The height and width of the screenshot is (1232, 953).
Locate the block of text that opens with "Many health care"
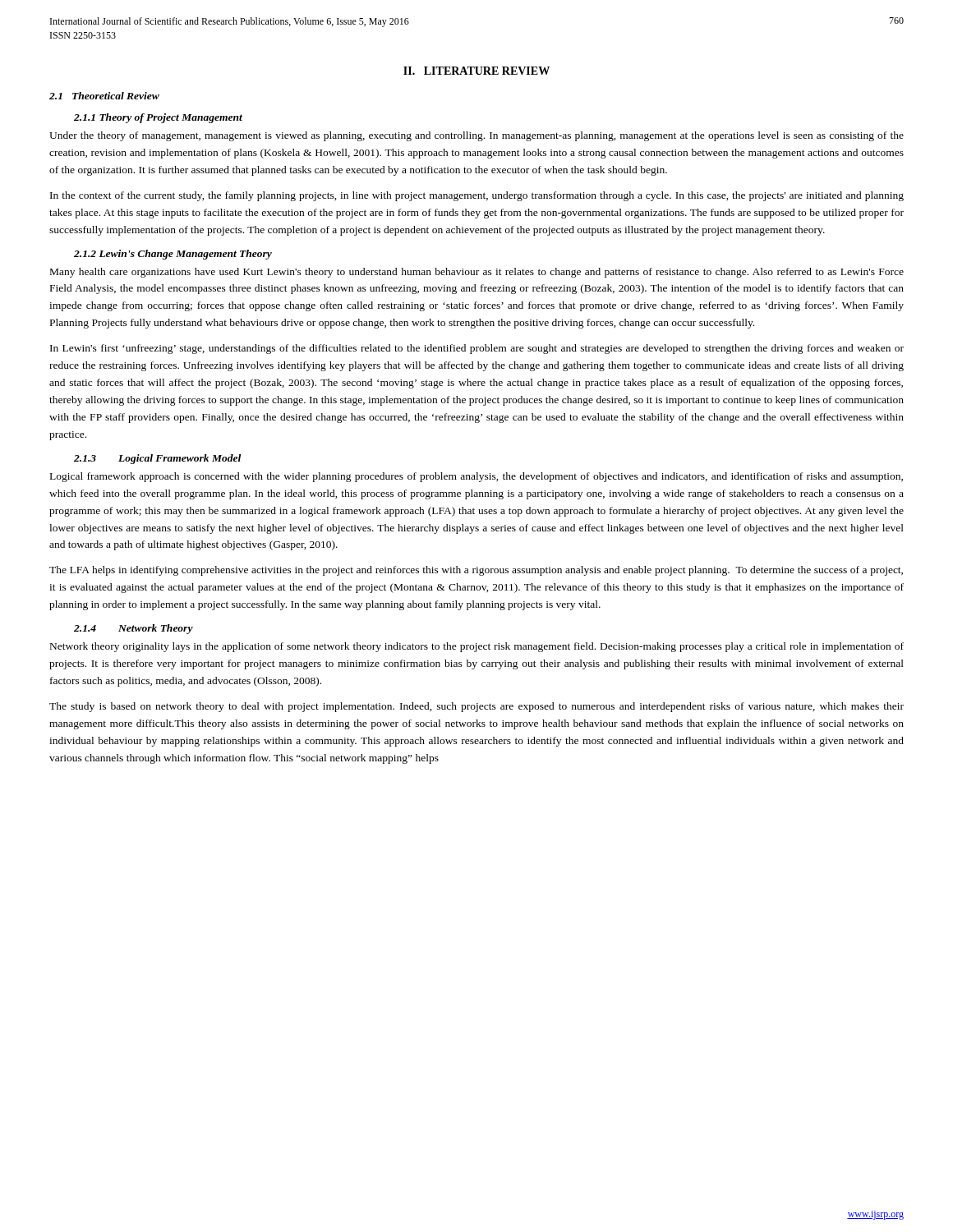476,297
